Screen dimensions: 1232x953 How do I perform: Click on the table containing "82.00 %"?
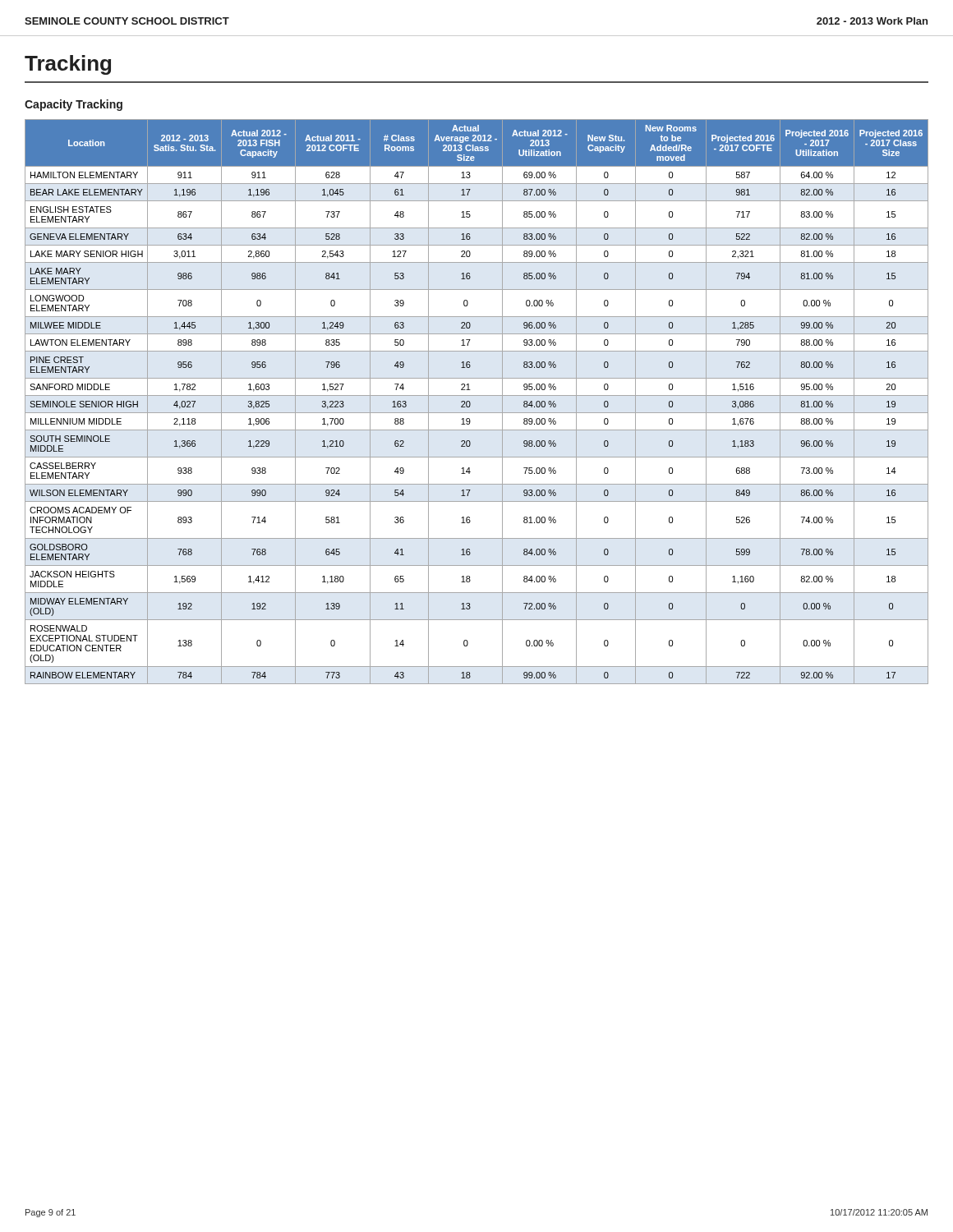coord(476,402)
